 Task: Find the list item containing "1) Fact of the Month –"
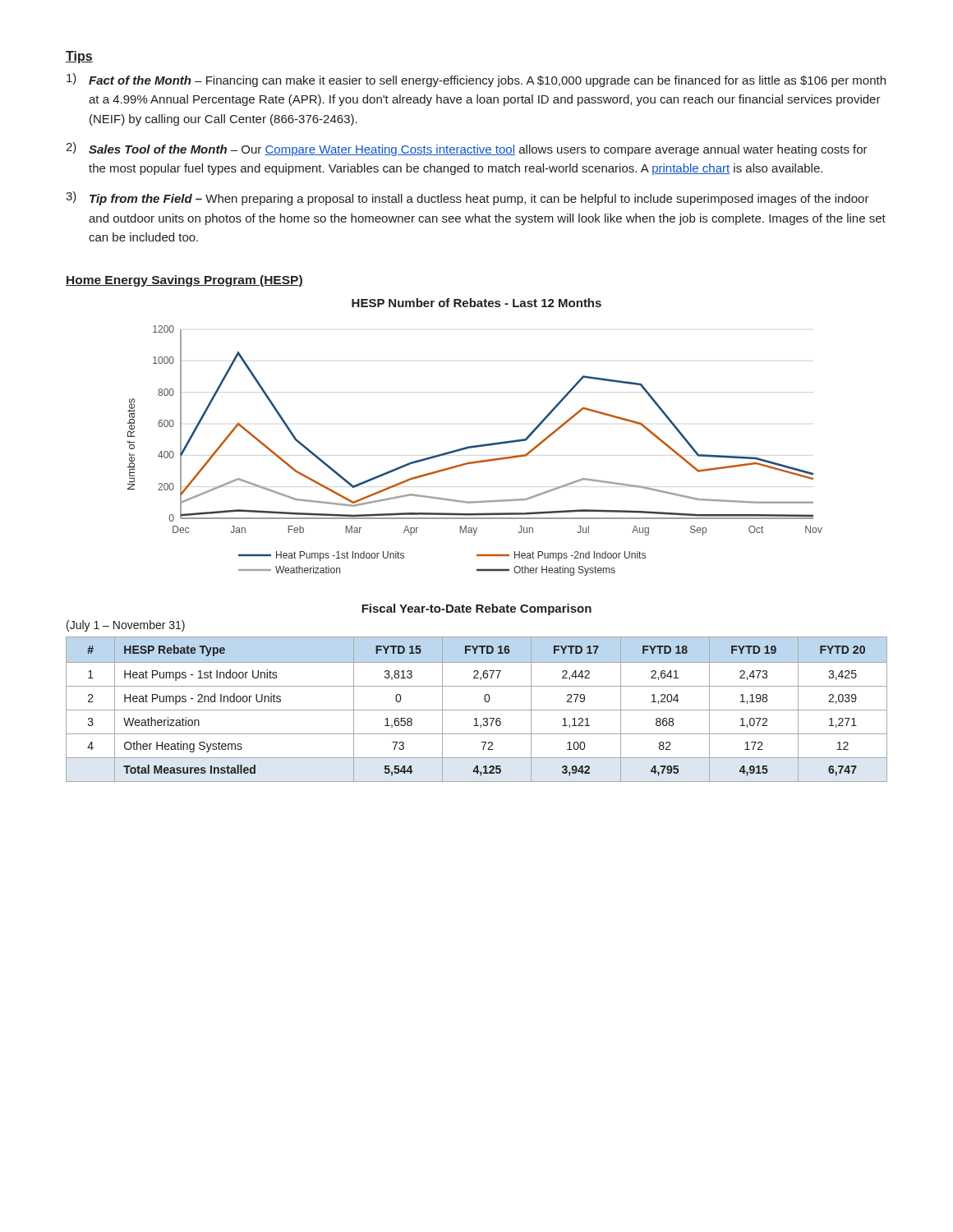coord(476,99)
